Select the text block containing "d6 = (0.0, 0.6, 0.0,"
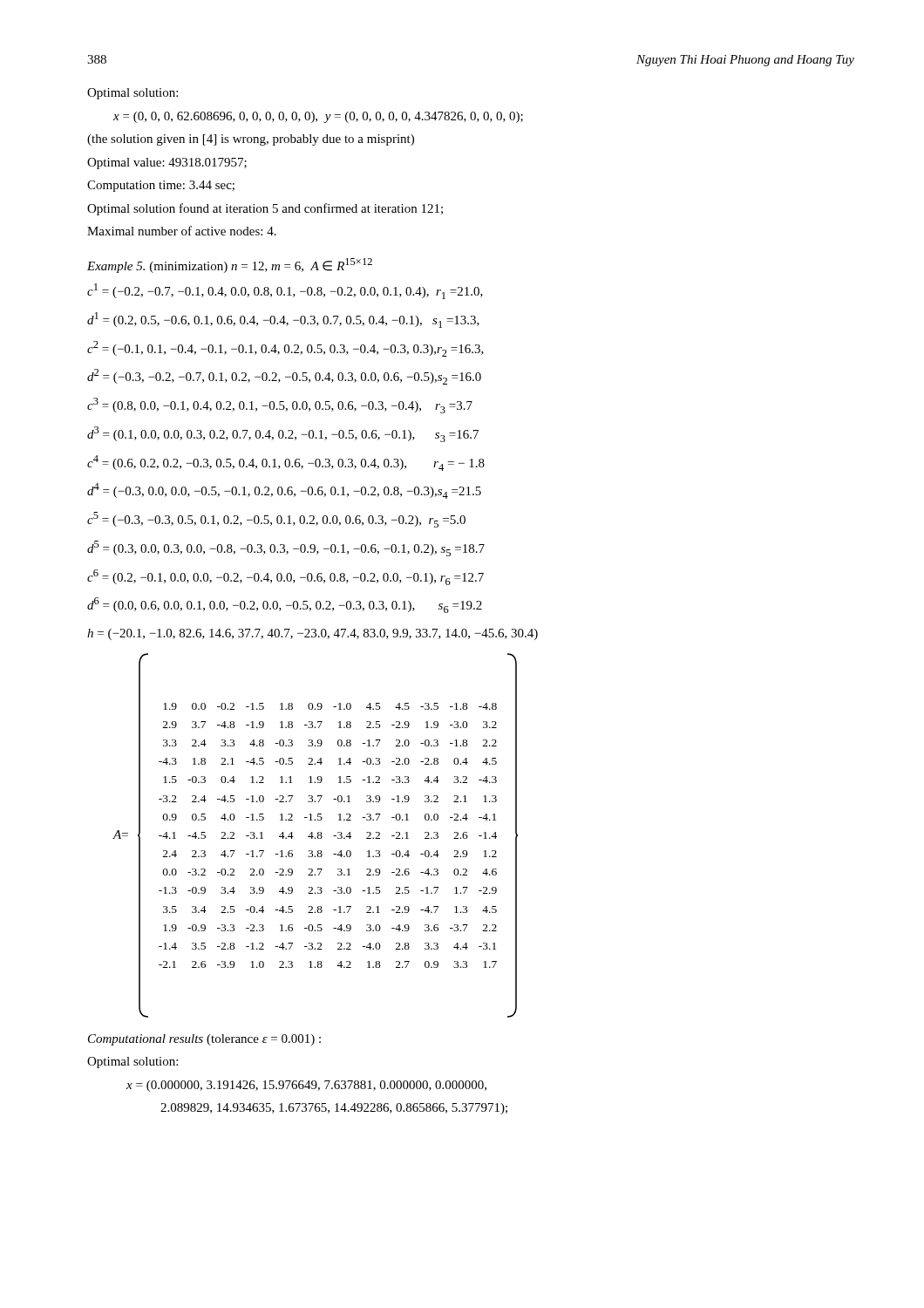Image resolution: width=924 pixels, height=1308 pixels. (x=285, y=605)
